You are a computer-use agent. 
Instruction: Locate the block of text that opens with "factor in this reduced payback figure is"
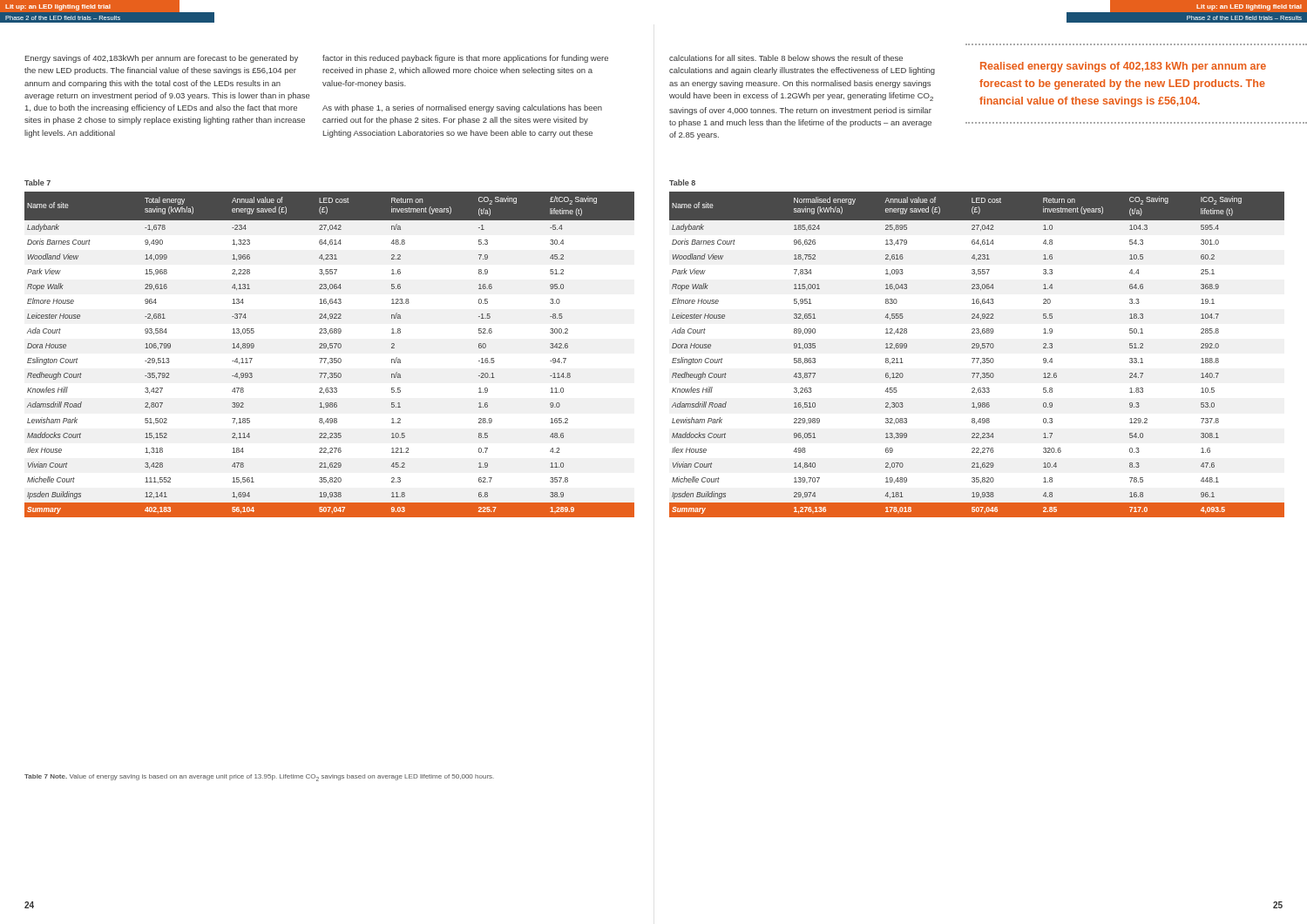click(465, 95)
